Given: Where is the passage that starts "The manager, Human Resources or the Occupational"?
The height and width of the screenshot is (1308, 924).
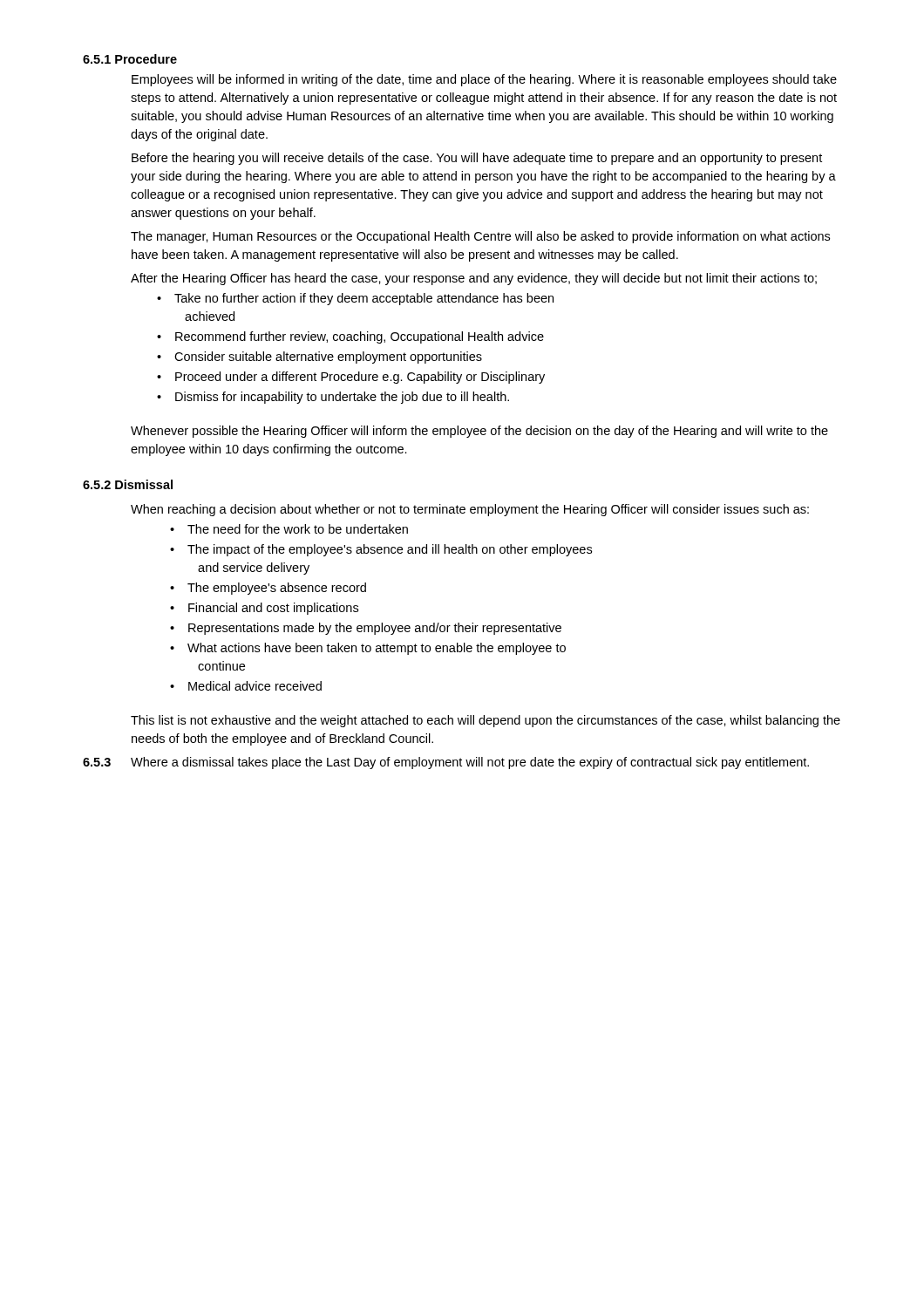Looking at the screenshot, I should 481,246.
